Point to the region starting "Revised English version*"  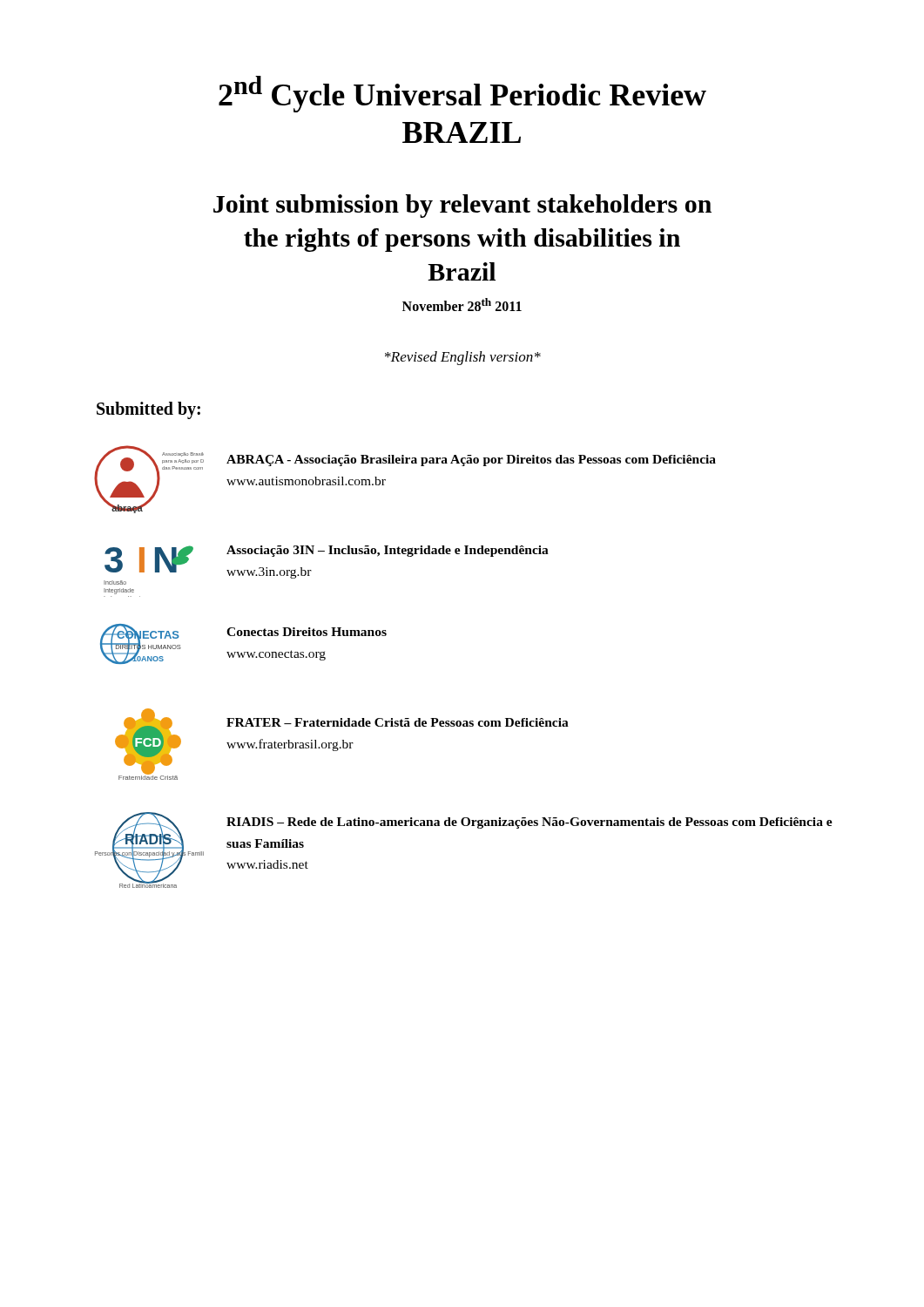(x=462, y=357)
